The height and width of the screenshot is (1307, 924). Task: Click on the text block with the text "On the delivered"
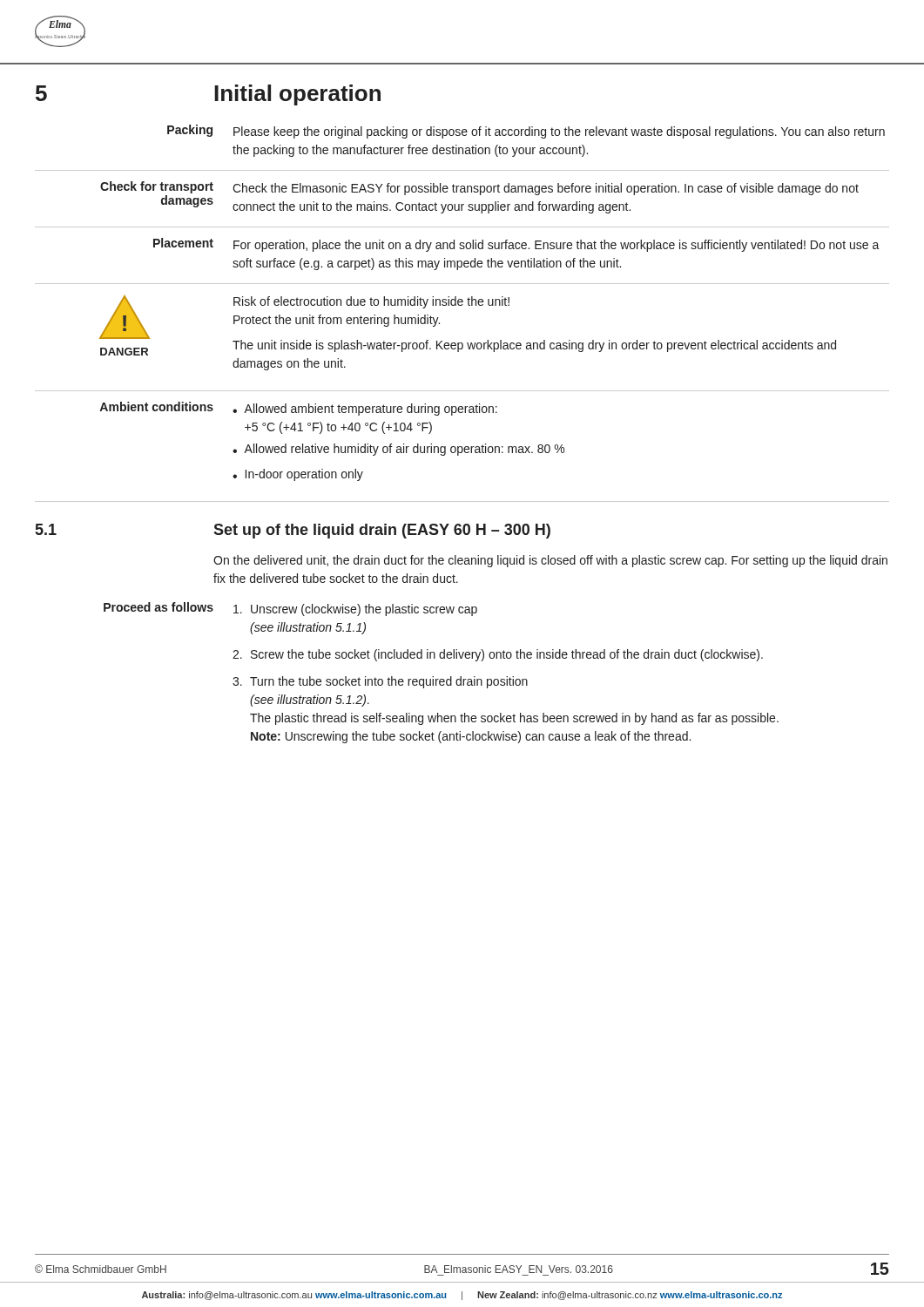[x=462, y=570]
